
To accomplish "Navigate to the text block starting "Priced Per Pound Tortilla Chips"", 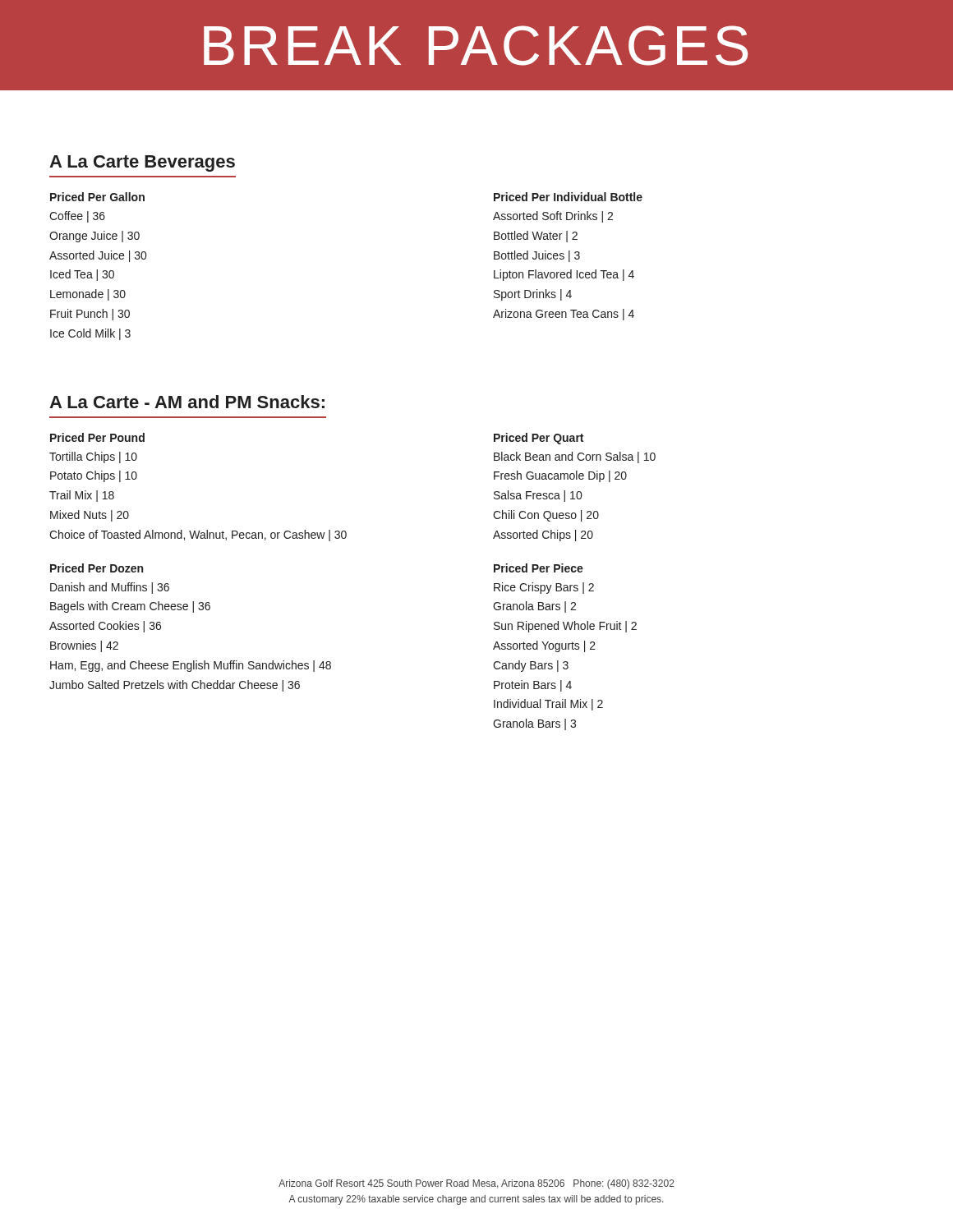I will click(x=97, y=437).
